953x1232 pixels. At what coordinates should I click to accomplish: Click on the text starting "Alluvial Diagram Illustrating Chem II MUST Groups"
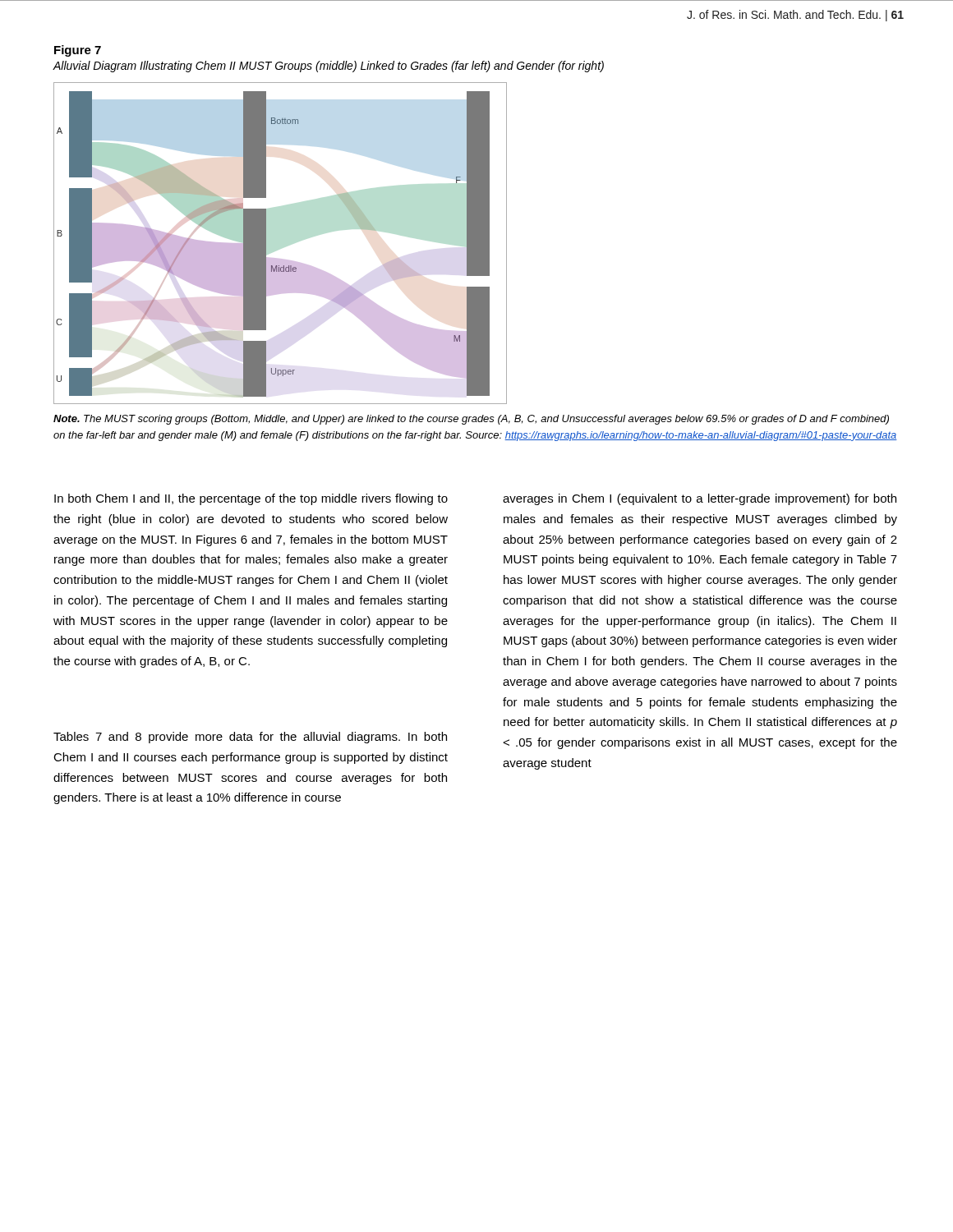click(329, 66)
